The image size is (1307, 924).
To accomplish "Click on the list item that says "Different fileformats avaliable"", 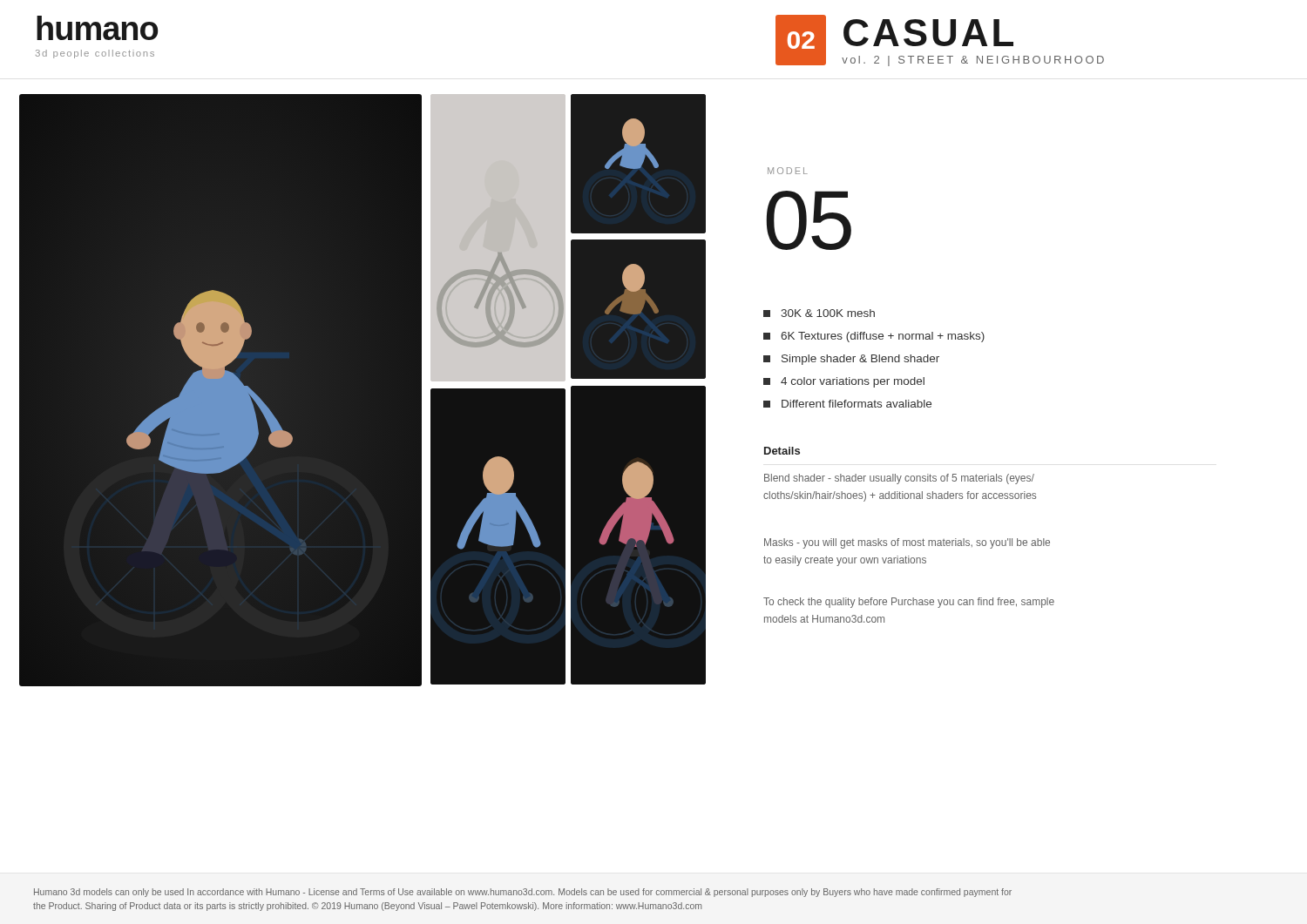I will click(x=848, y=404).
